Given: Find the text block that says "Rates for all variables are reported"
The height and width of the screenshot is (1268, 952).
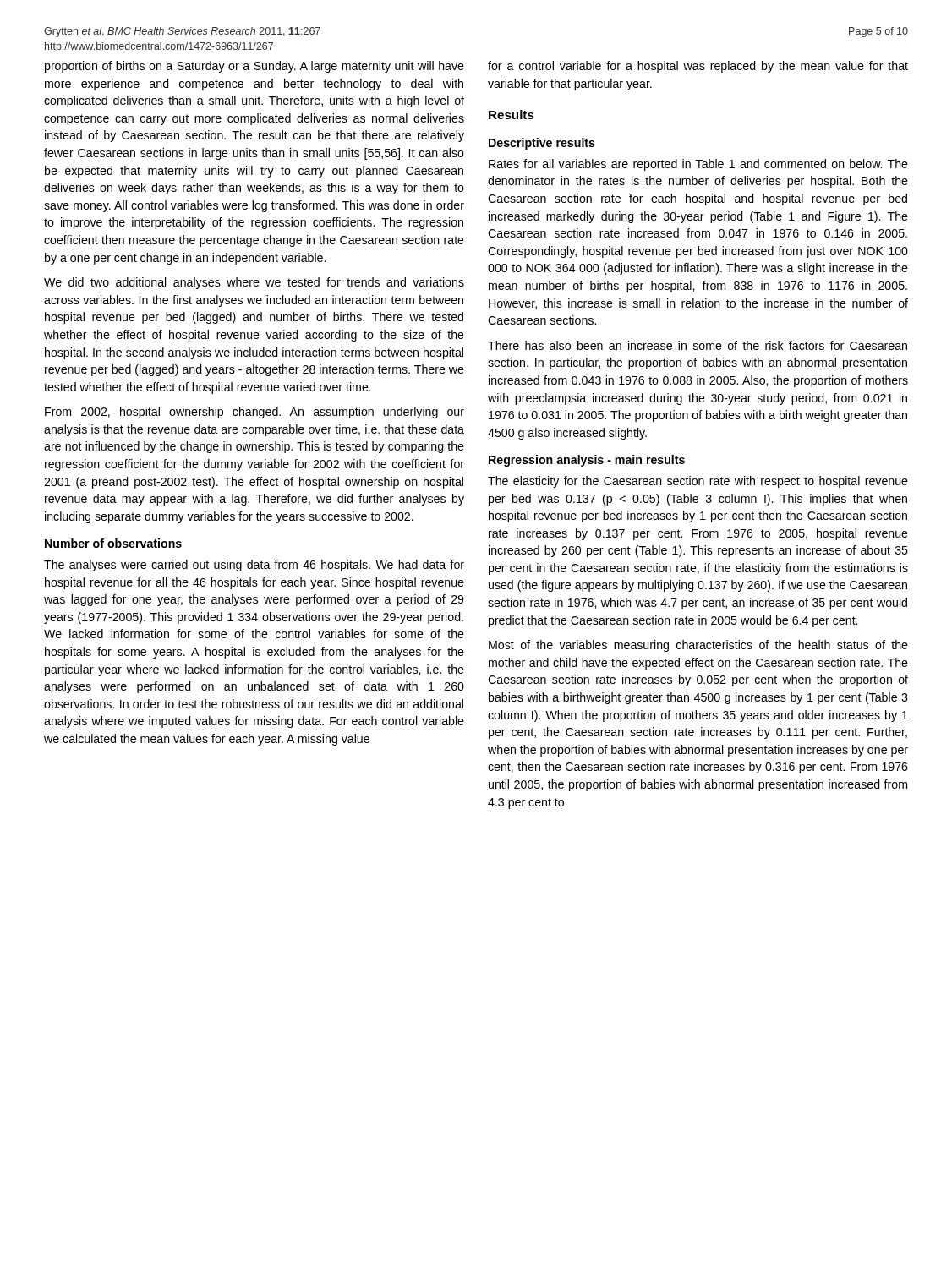Looking at the screenshot, I should tap(698, 242).
